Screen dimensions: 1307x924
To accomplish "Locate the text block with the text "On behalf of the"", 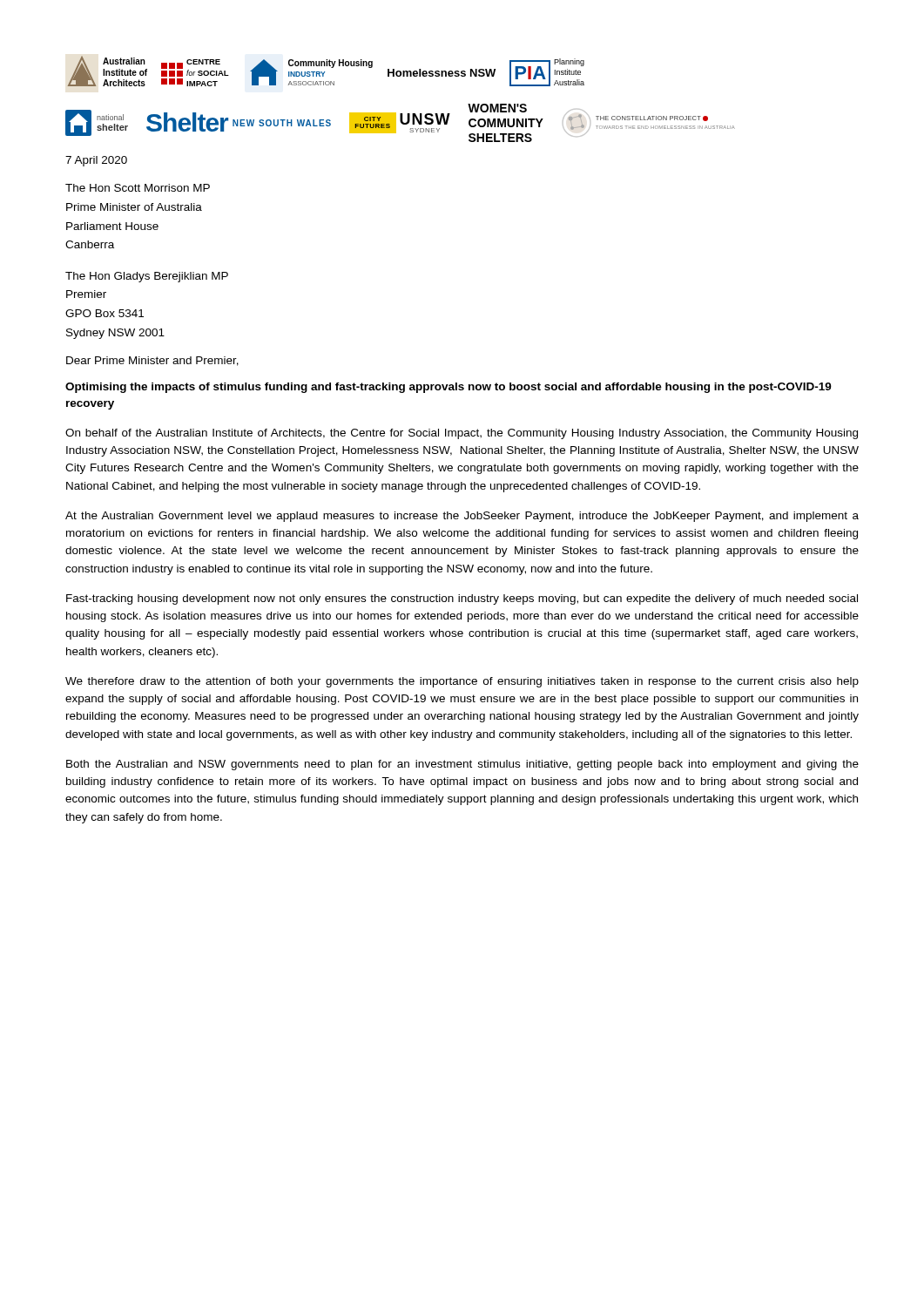I will tap(462, 460).
